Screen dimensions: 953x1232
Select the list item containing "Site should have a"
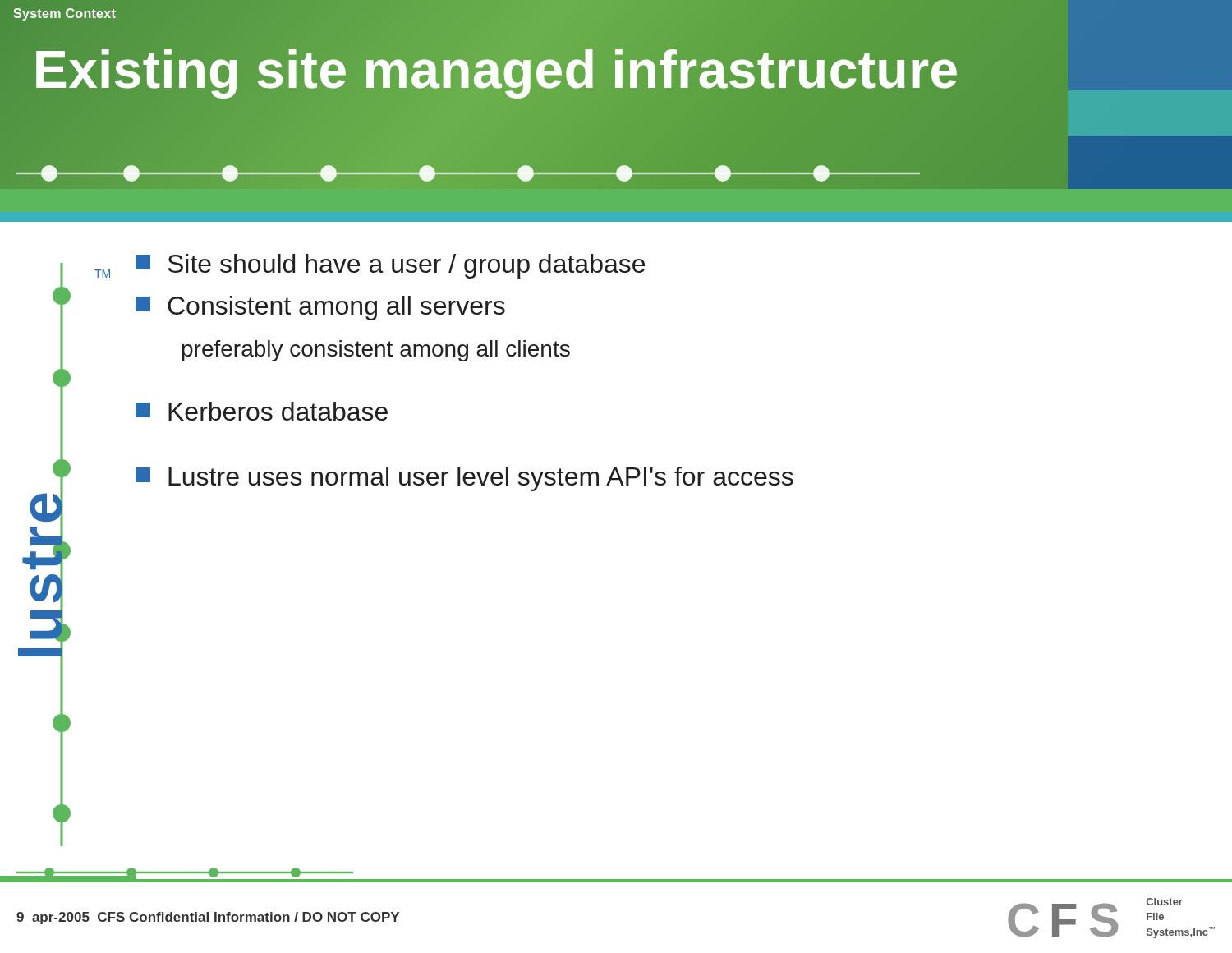click(x=391, y=264)
